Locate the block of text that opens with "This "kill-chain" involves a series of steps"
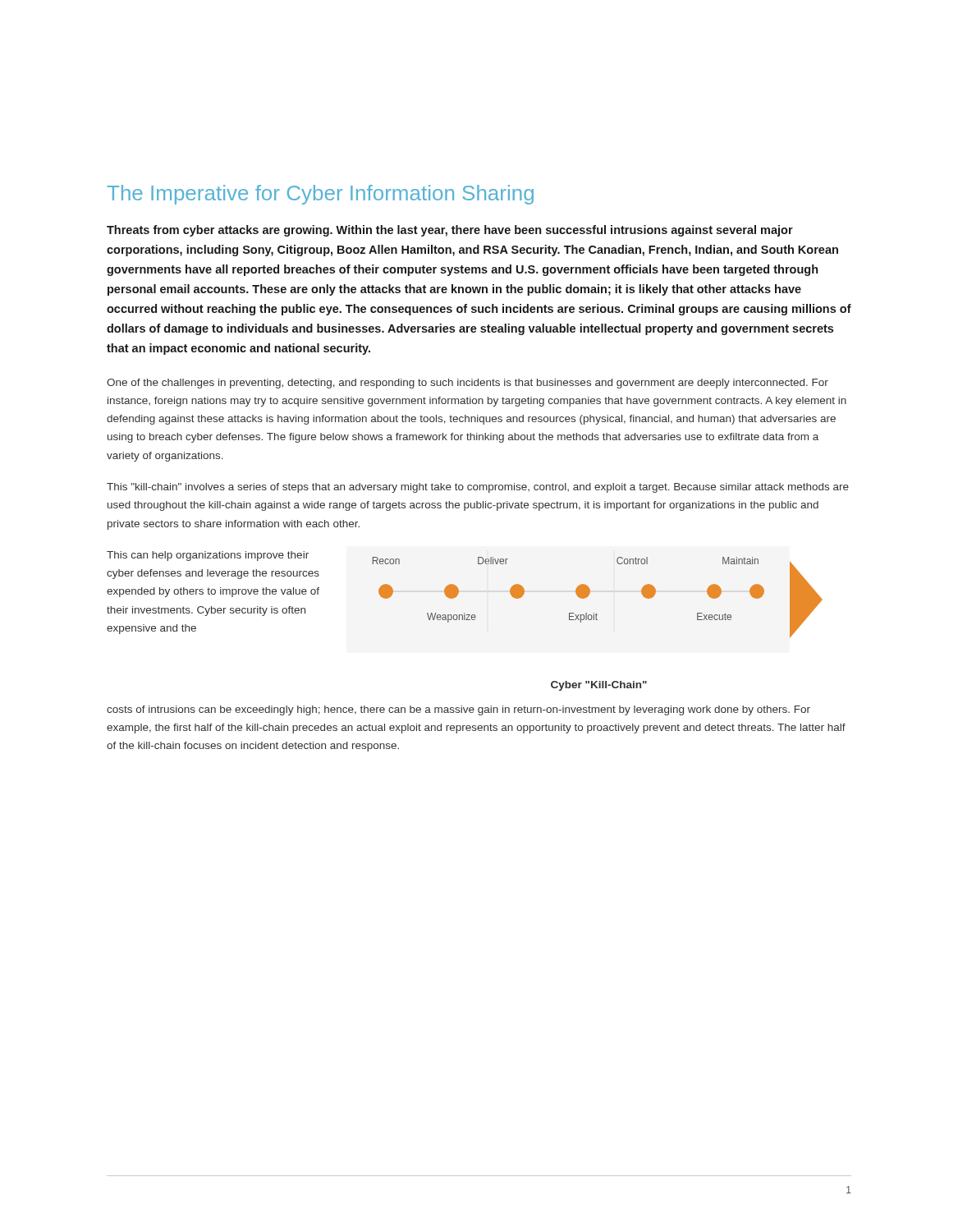Image resolution: width=958 pixels, height=1232 pixels. pos(479,505)
